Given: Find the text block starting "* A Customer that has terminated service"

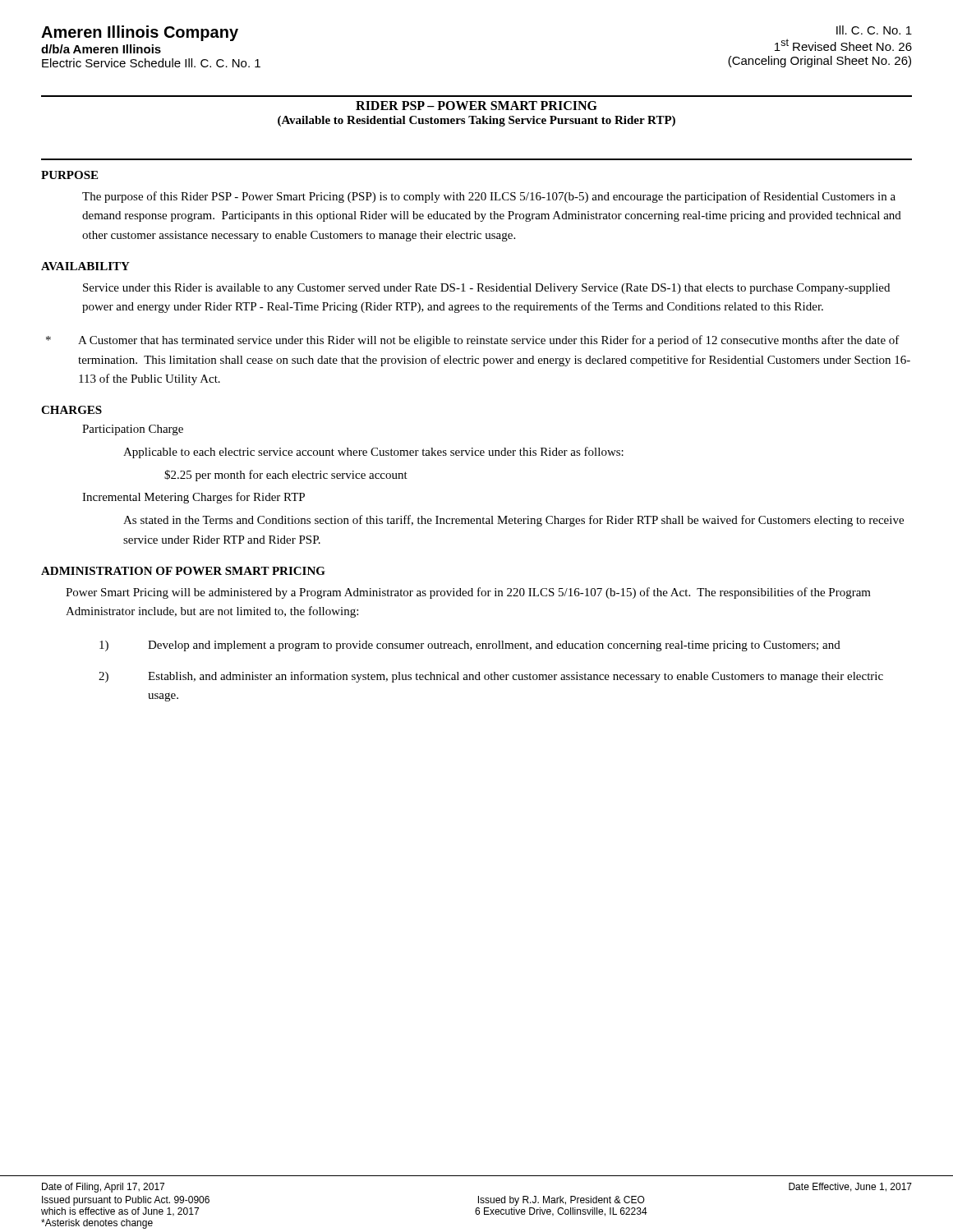Looking at the screenshot, I should coord(476,360).
